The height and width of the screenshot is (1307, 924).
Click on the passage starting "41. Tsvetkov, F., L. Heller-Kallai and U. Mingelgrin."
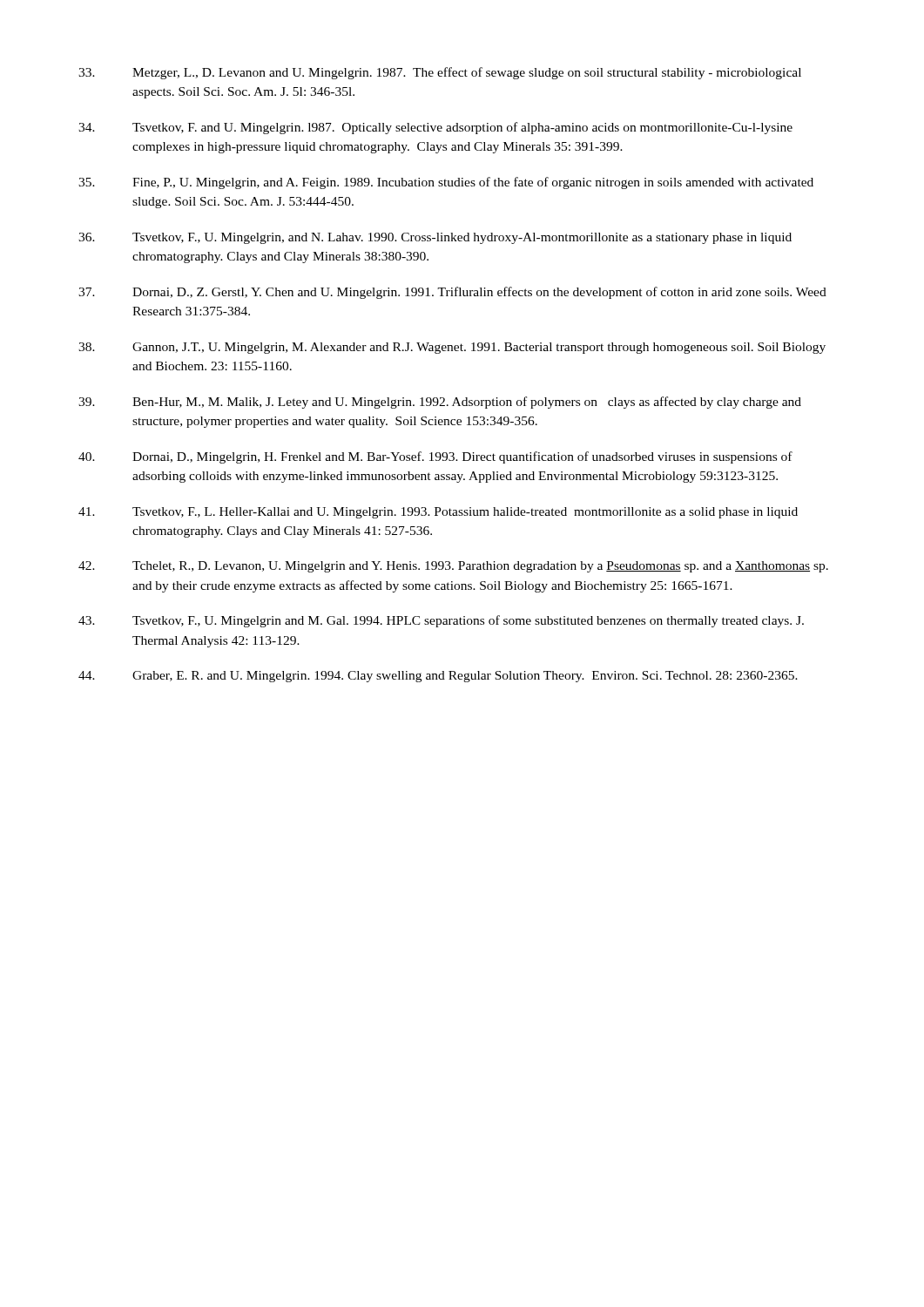[x=462, y=521]
